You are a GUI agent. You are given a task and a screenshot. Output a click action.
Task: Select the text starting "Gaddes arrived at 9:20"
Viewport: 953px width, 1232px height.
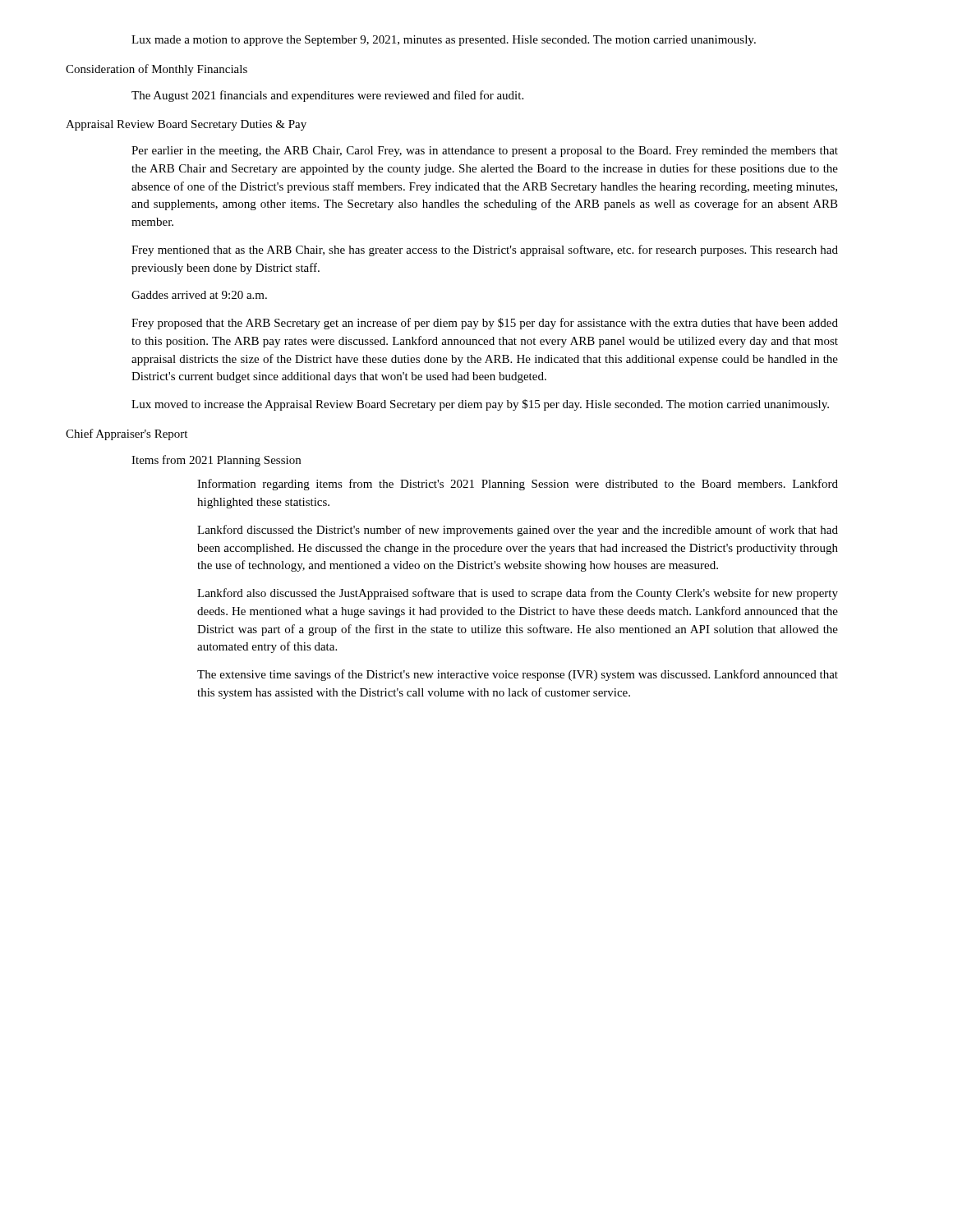tap(200, 295)
